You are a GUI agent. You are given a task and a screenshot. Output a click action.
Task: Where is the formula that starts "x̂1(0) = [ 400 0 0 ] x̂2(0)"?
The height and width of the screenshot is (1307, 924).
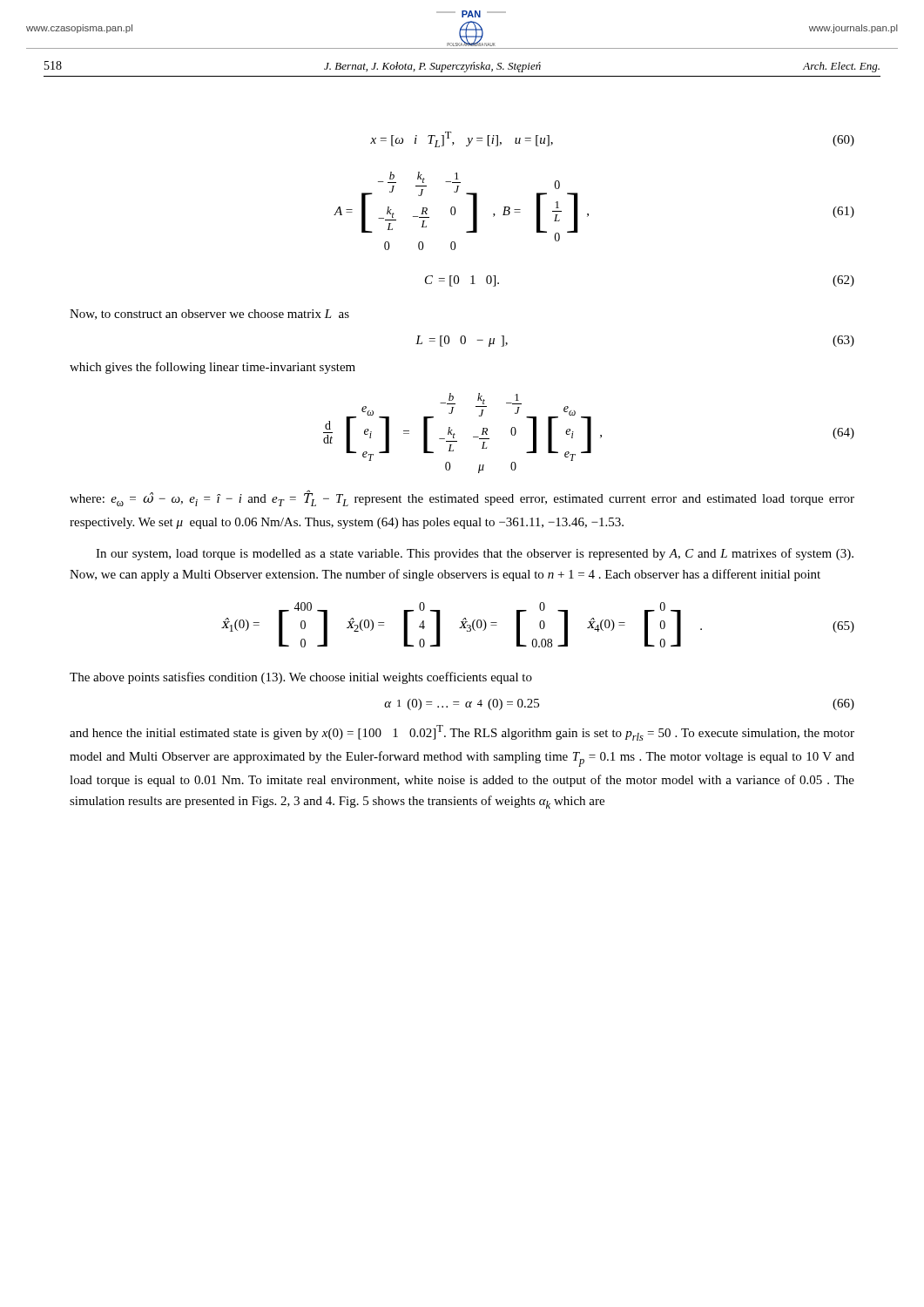coord(538,626)
